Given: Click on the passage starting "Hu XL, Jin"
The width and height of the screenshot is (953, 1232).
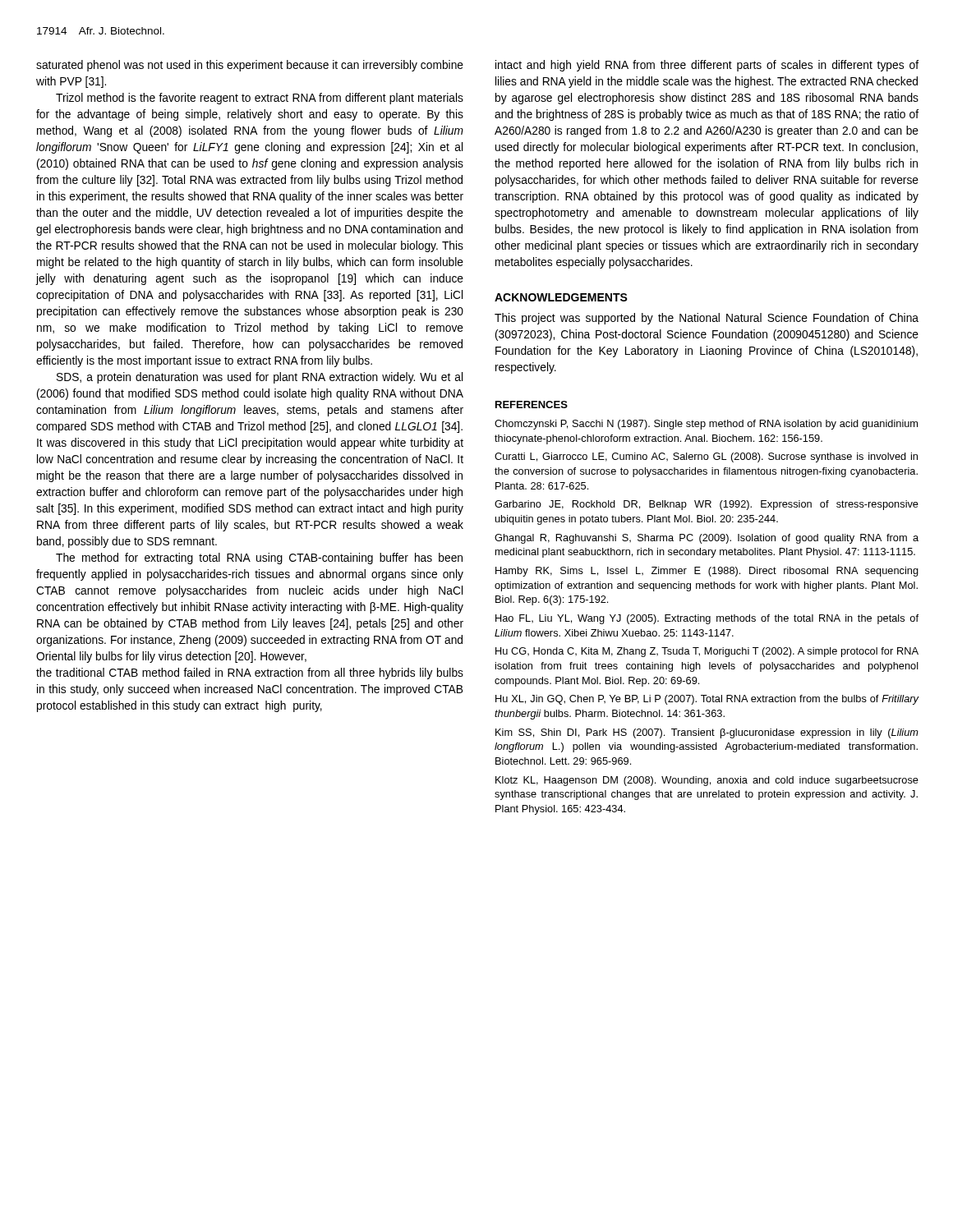Looking at the screenshot, I should [707, 706].
